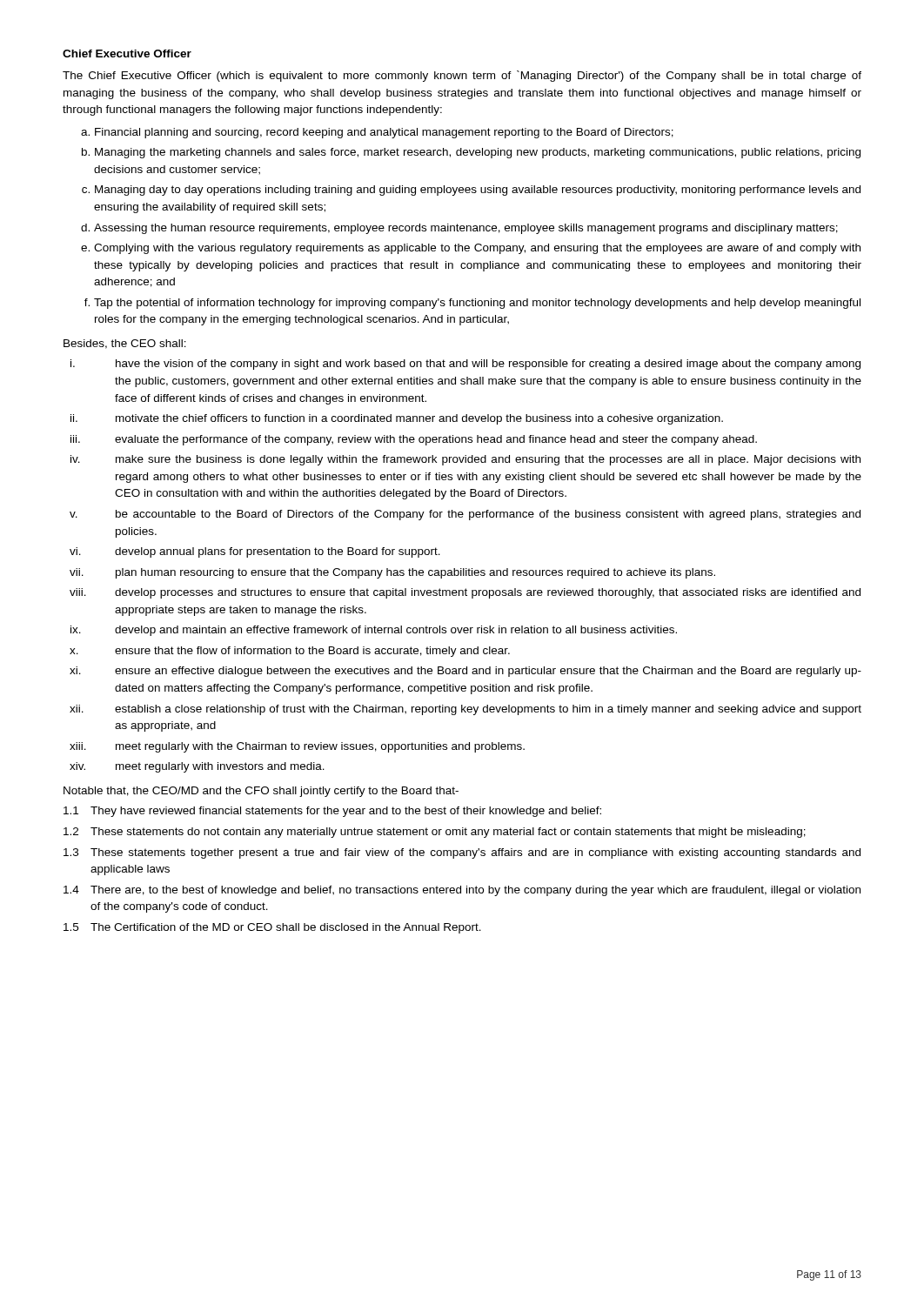Point to the region starting "Tap the potential of information technology for improving"

click(478, 311)
